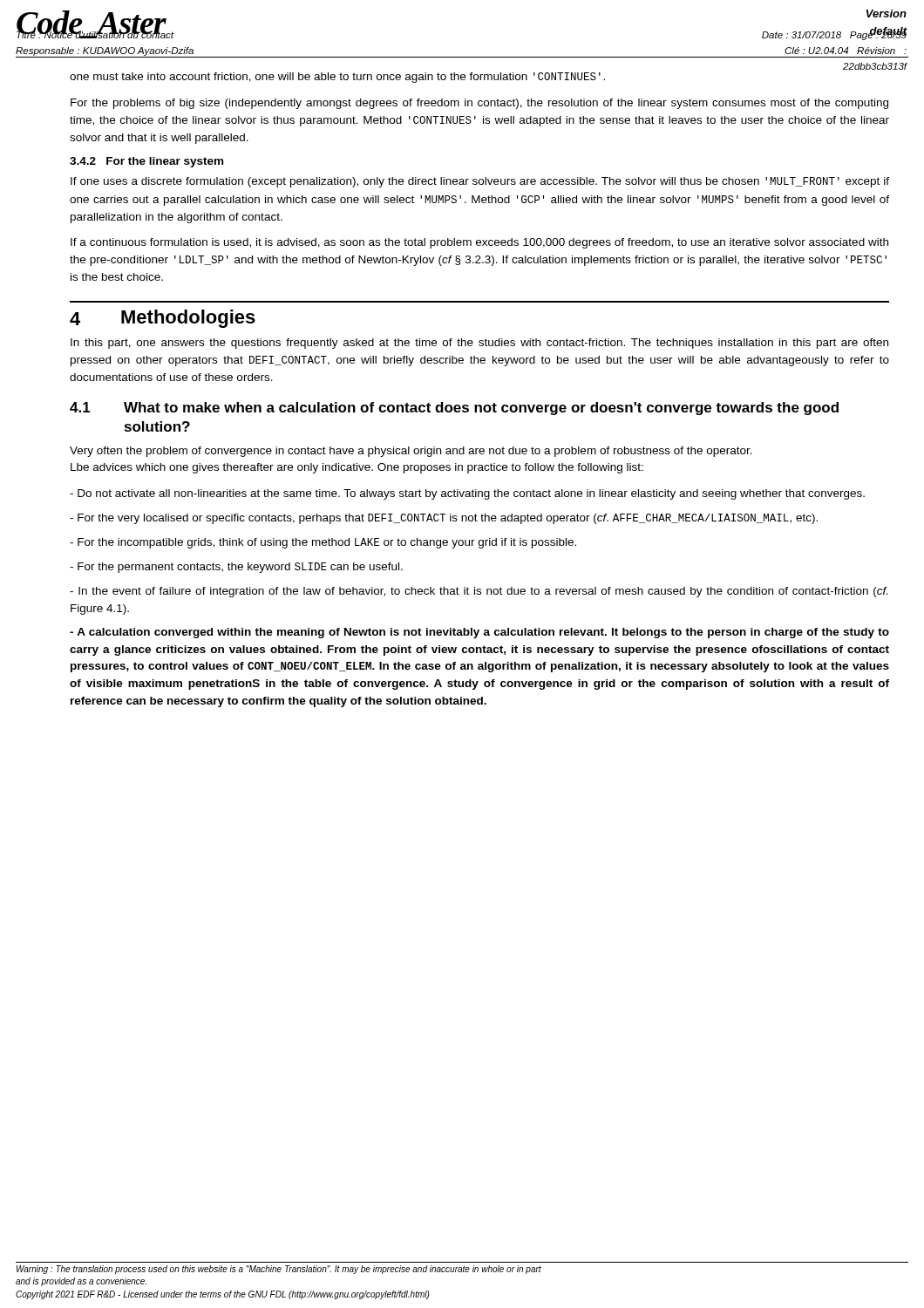Navigate to the passage starting "For the permanent contacts, the keyword"
This screenshot has height=1308, width=924.
click(236, 568)
